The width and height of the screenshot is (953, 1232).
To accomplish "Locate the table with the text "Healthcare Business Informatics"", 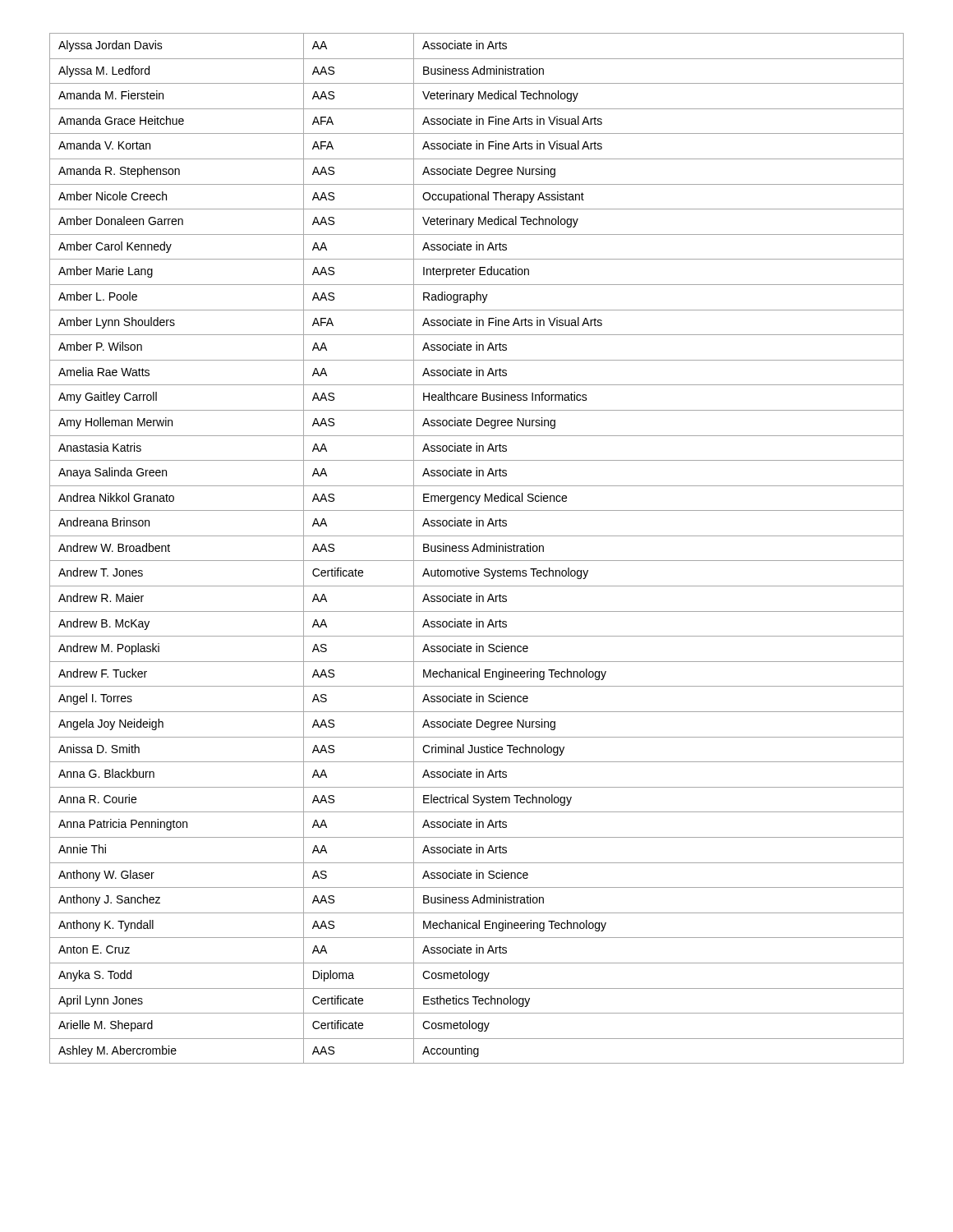I will click(476, 548).
